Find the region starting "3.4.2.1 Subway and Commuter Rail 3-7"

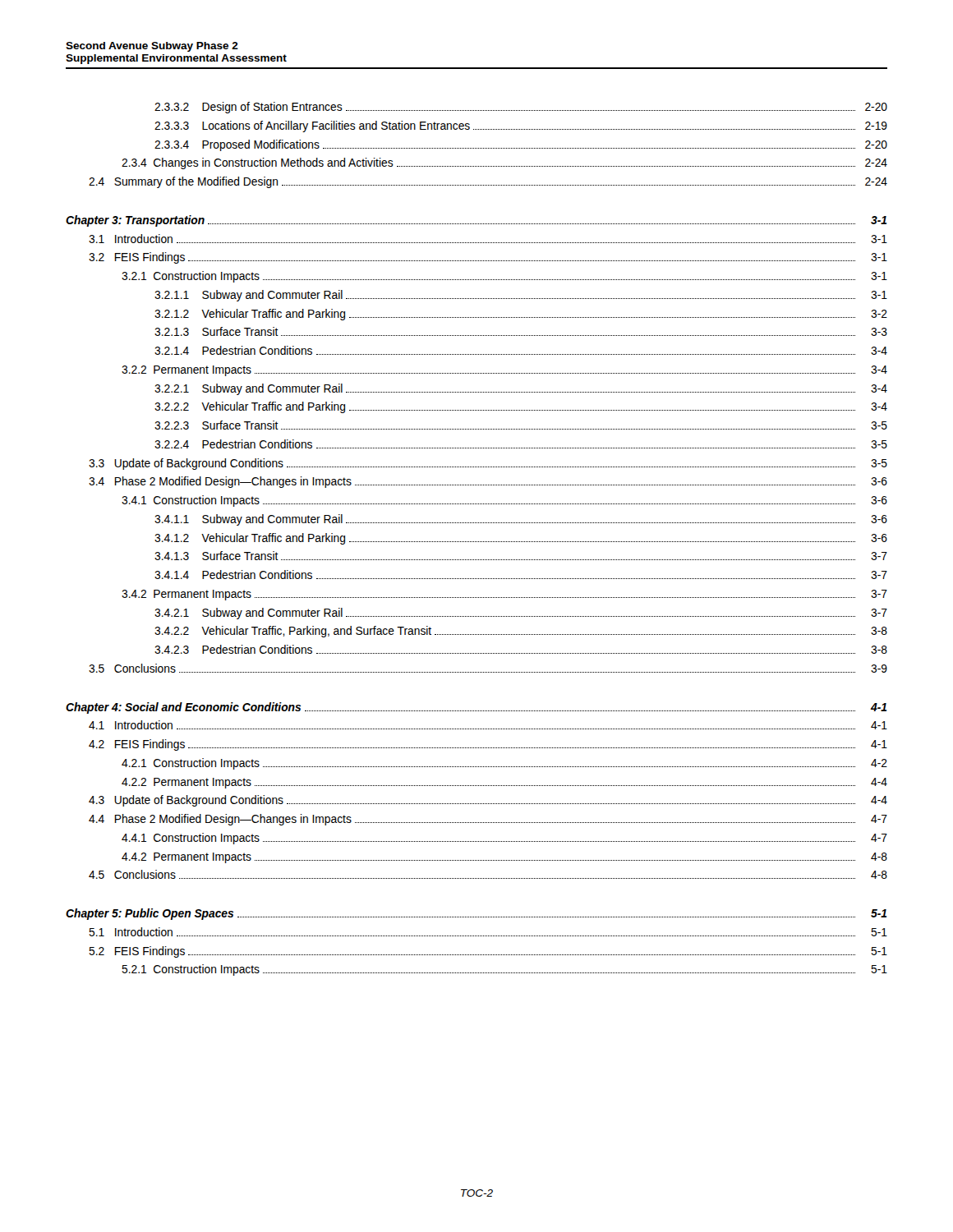(521, 613)
